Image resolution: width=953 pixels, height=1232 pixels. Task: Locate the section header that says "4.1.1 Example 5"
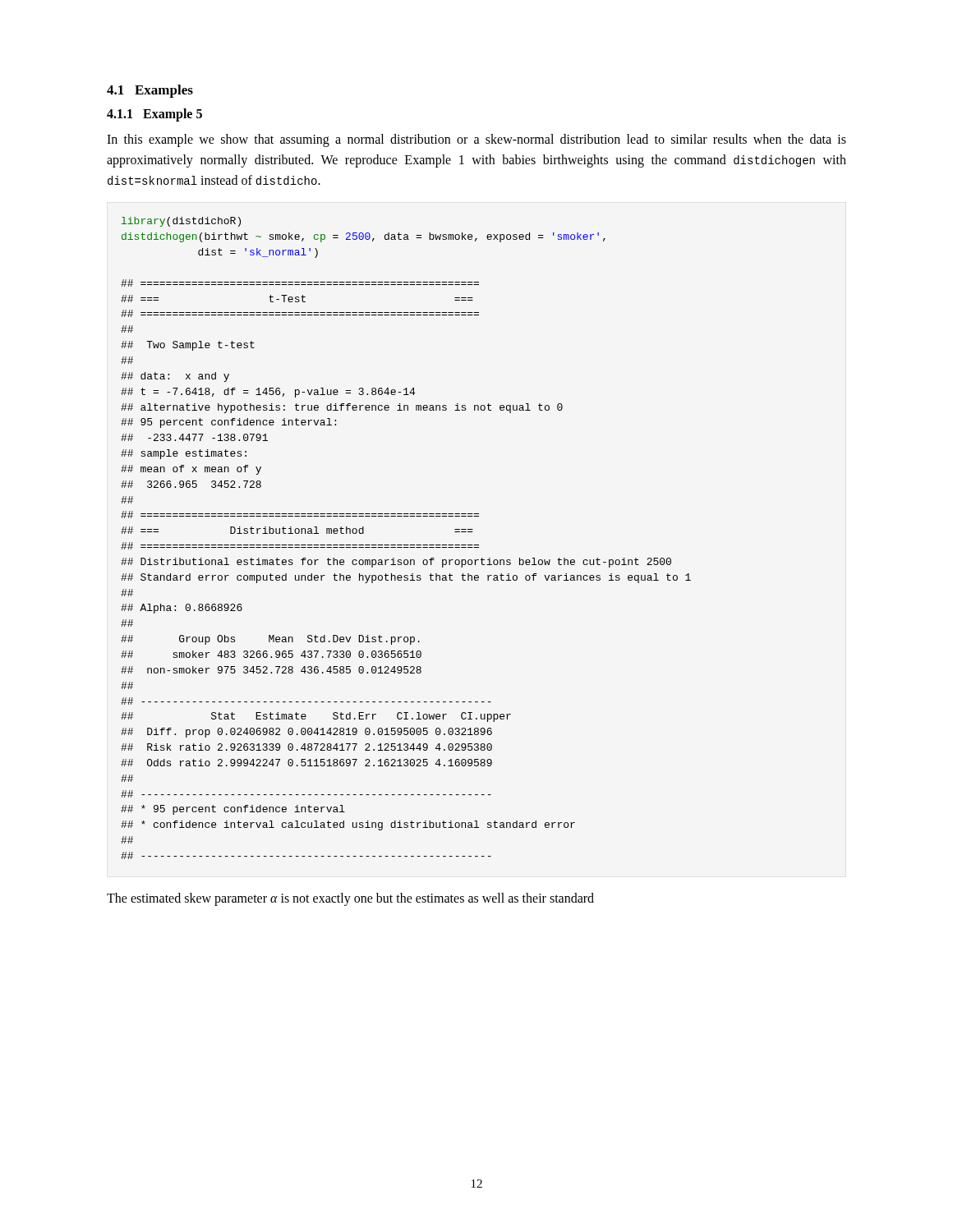pos(155,114)
